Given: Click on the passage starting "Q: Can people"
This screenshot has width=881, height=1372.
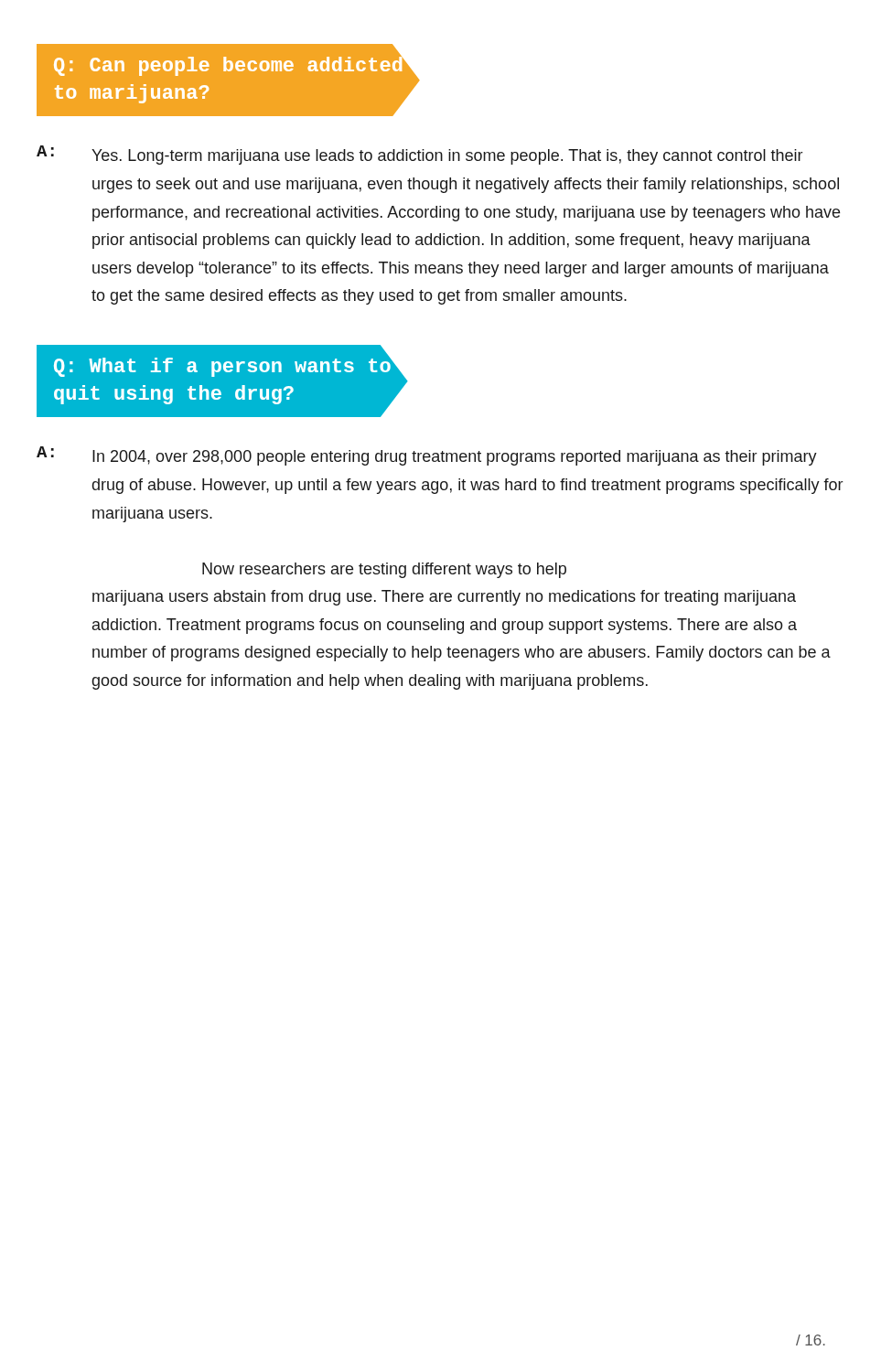Looking at the screenshot, I should 228,80.
